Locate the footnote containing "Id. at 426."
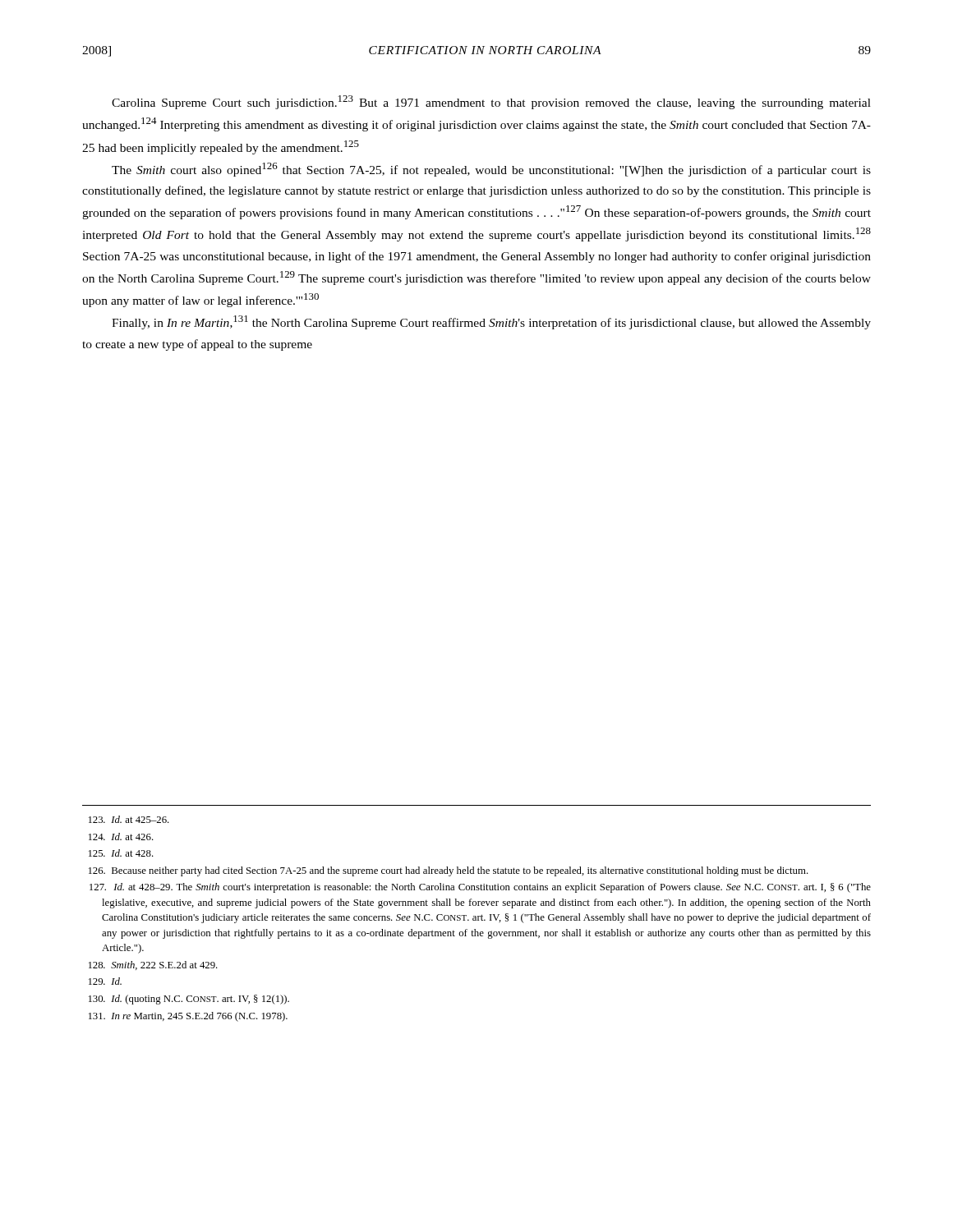The height and width of the screenshot is (1232, 953). [x=118, y=837]
